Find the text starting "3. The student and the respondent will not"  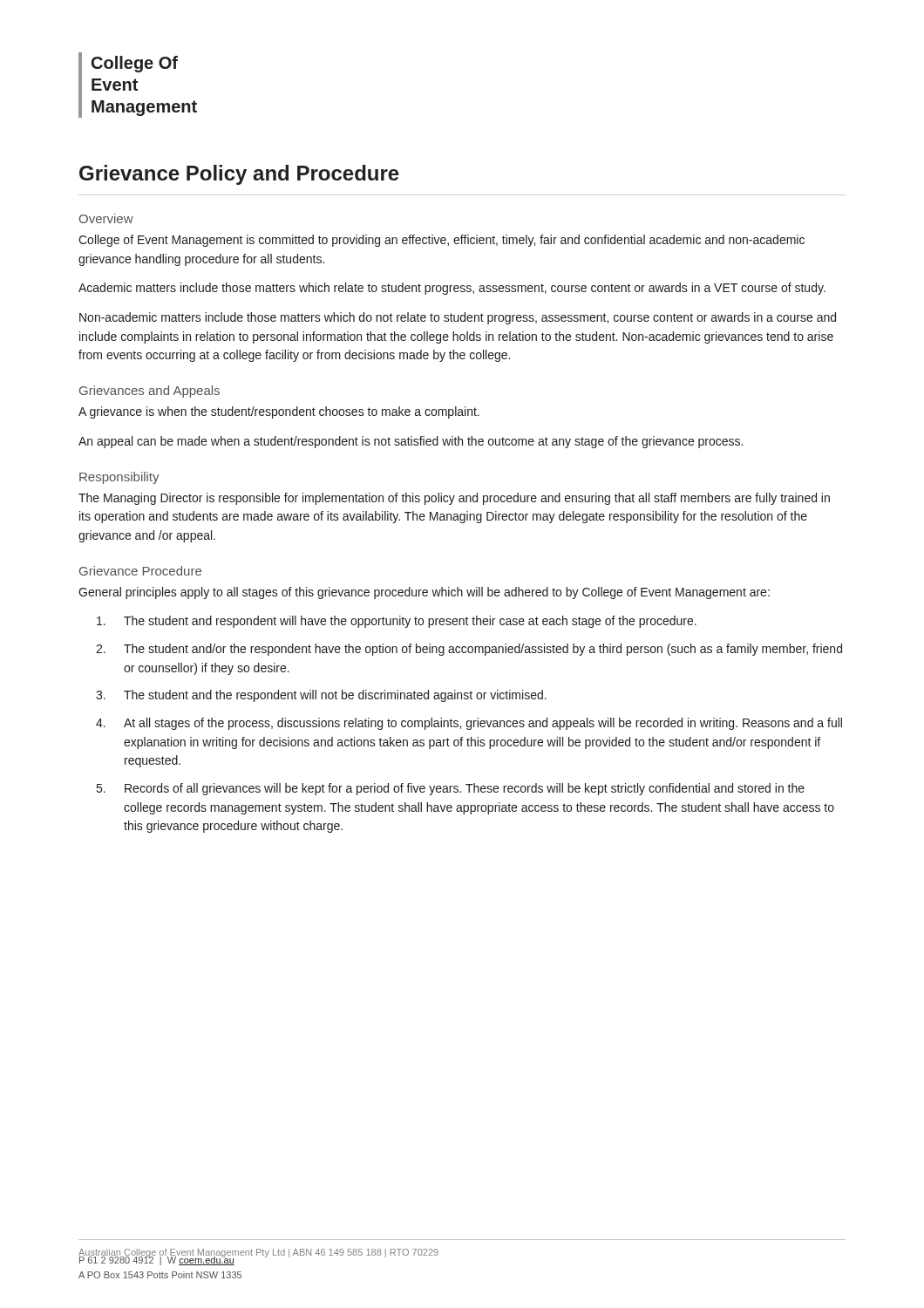(x=471, y=696)
